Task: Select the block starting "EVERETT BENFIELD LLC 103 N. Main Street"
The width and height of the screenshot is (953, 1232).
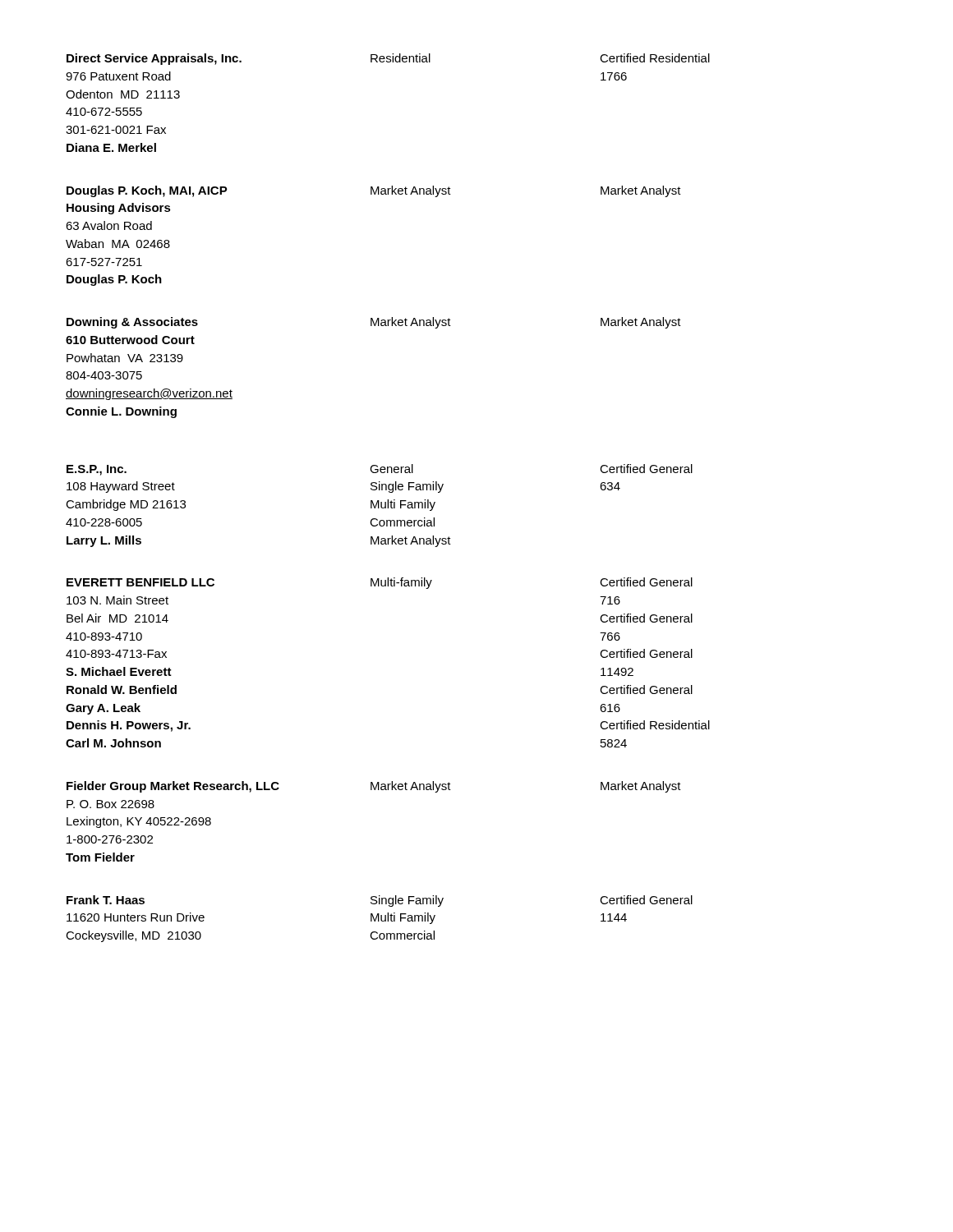Action: [140, 582]
